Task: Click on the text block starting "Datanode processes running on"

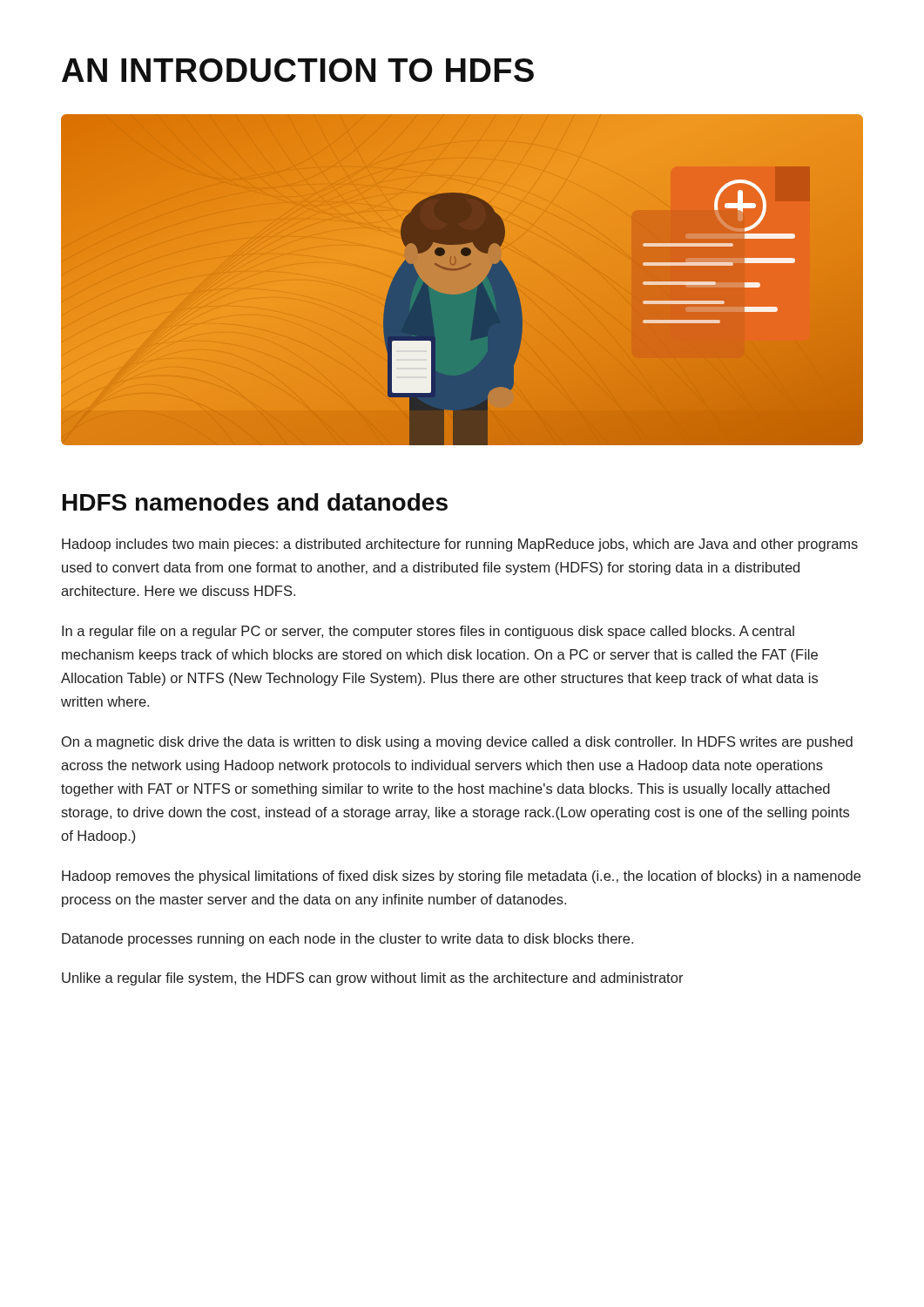Action: click(x=348, y=938)
